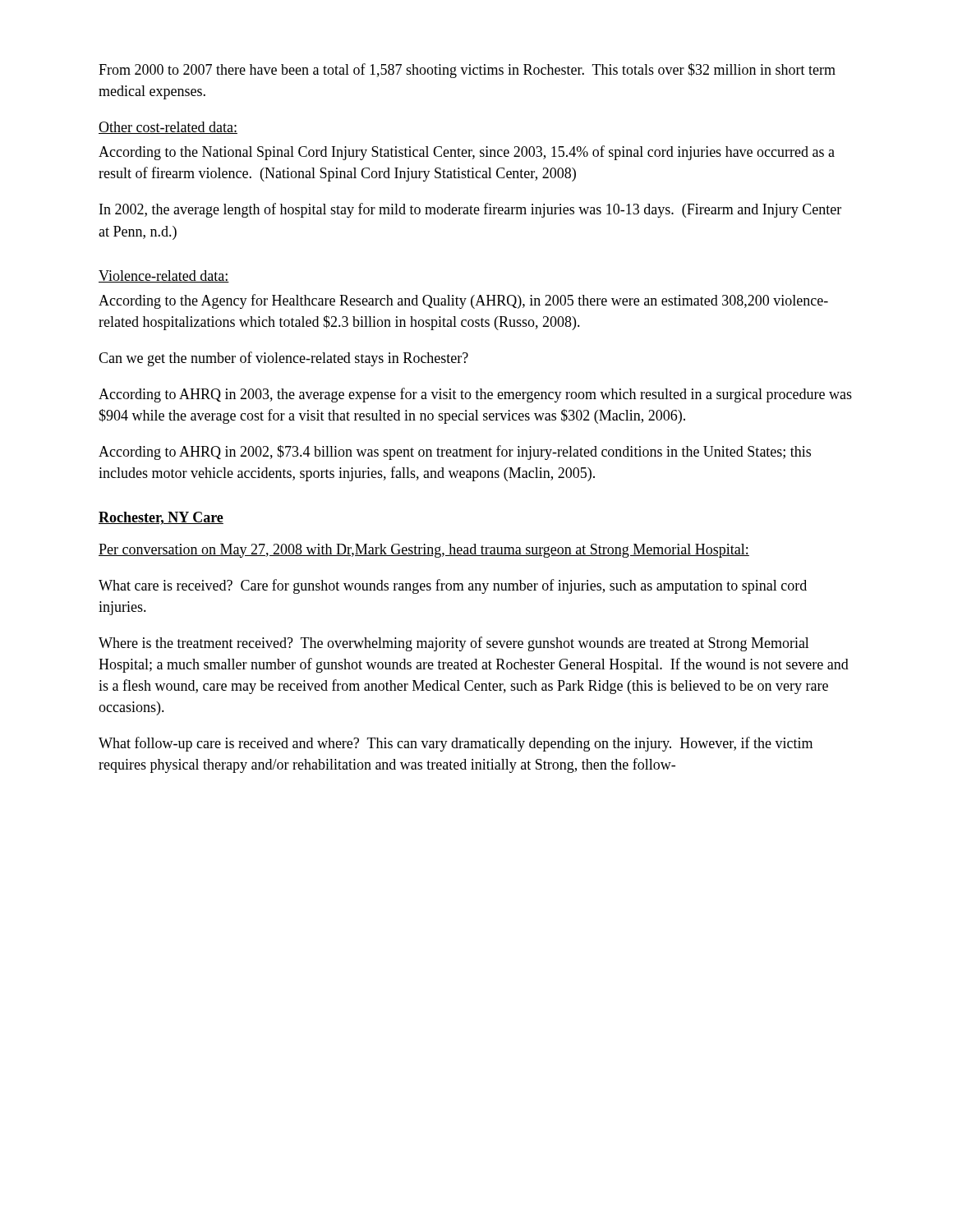Click the passage that begins "From 2000 to 2007 there have"
953x1232 pixels.
tap(467, 81)
